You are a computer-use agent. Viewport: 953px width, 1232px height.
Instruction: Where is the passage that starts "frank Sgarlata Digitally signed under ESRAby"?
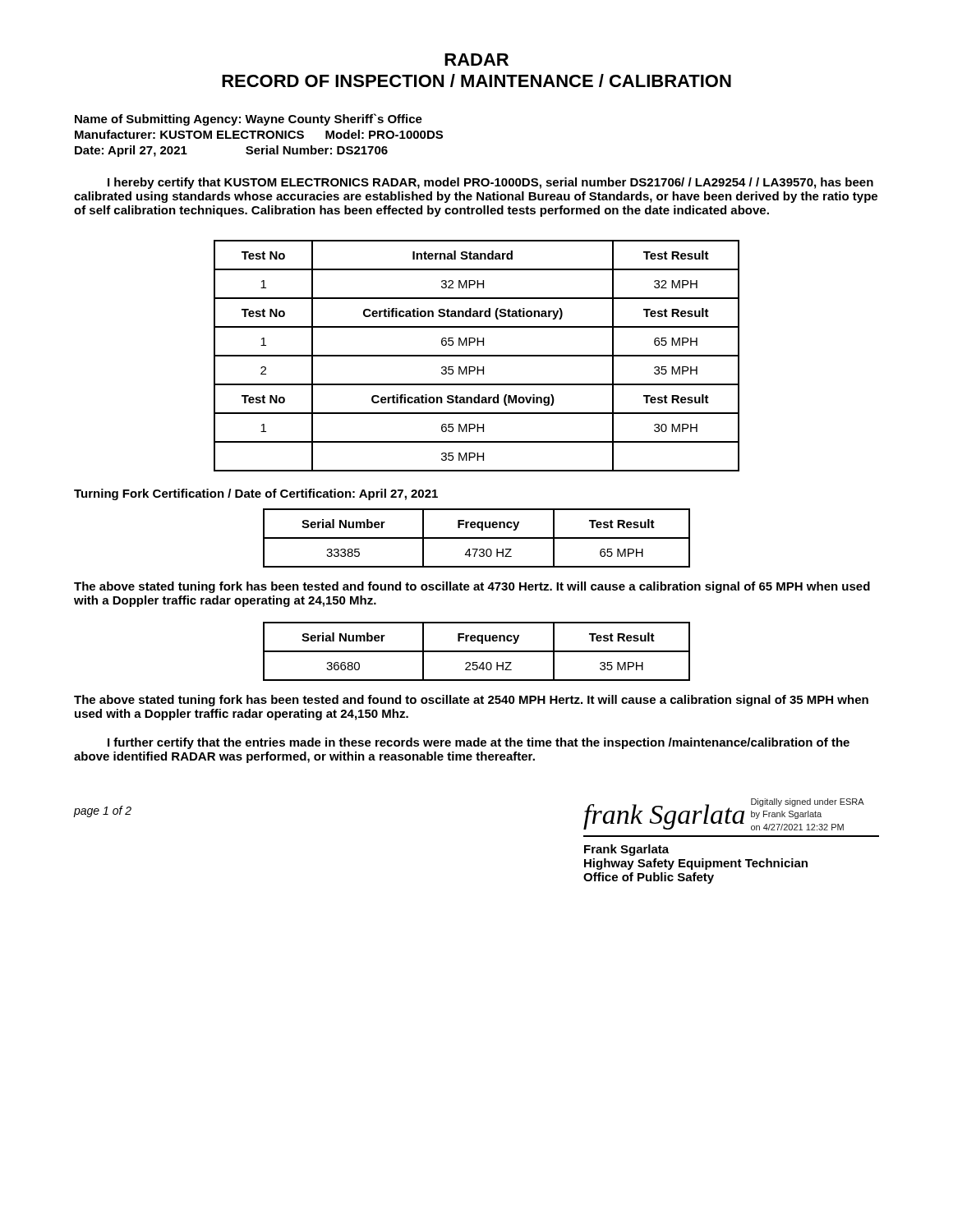(x=731, y=840)
